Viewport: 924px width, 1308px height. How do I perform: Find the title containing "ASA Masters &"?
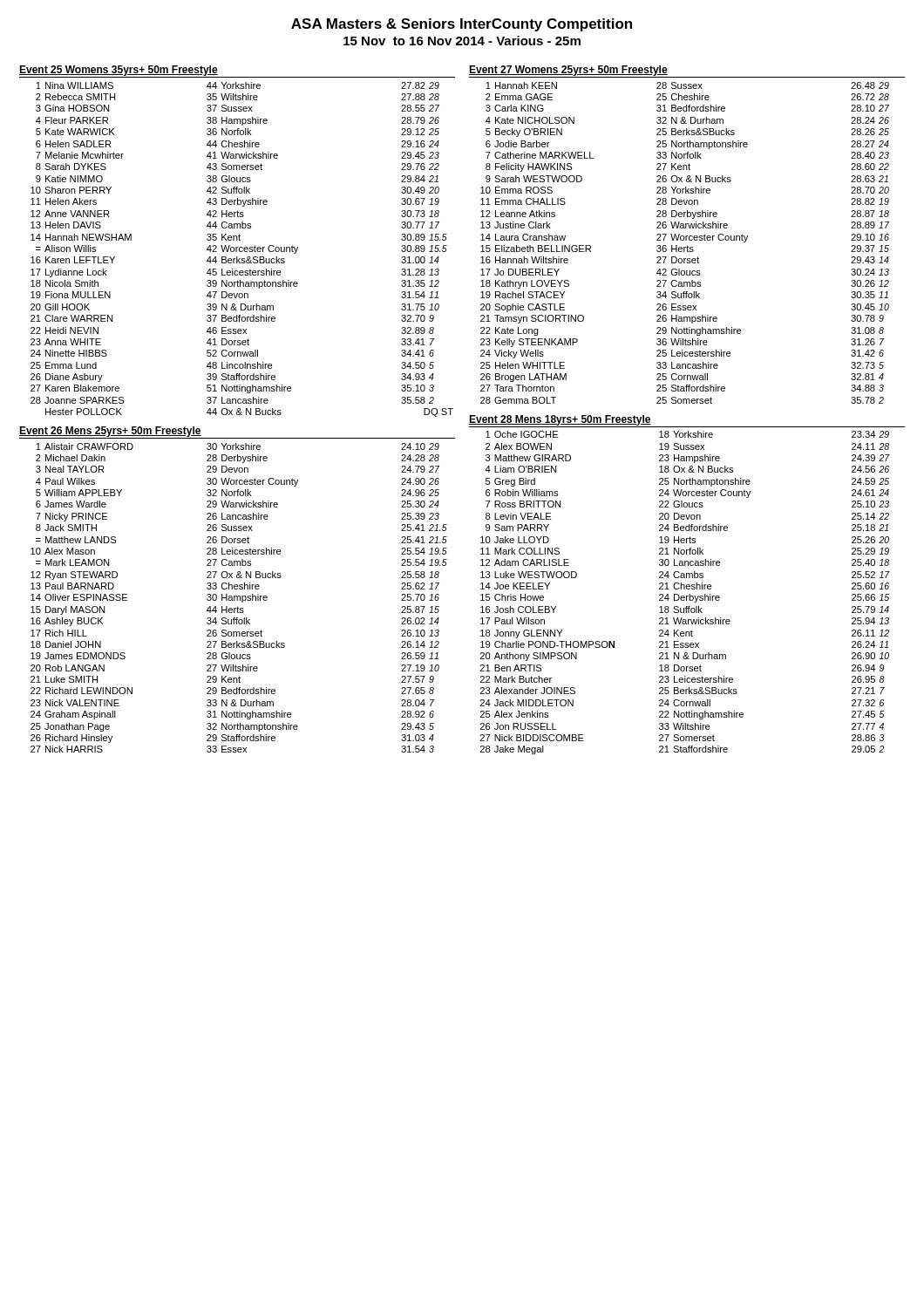coord(462,32)
